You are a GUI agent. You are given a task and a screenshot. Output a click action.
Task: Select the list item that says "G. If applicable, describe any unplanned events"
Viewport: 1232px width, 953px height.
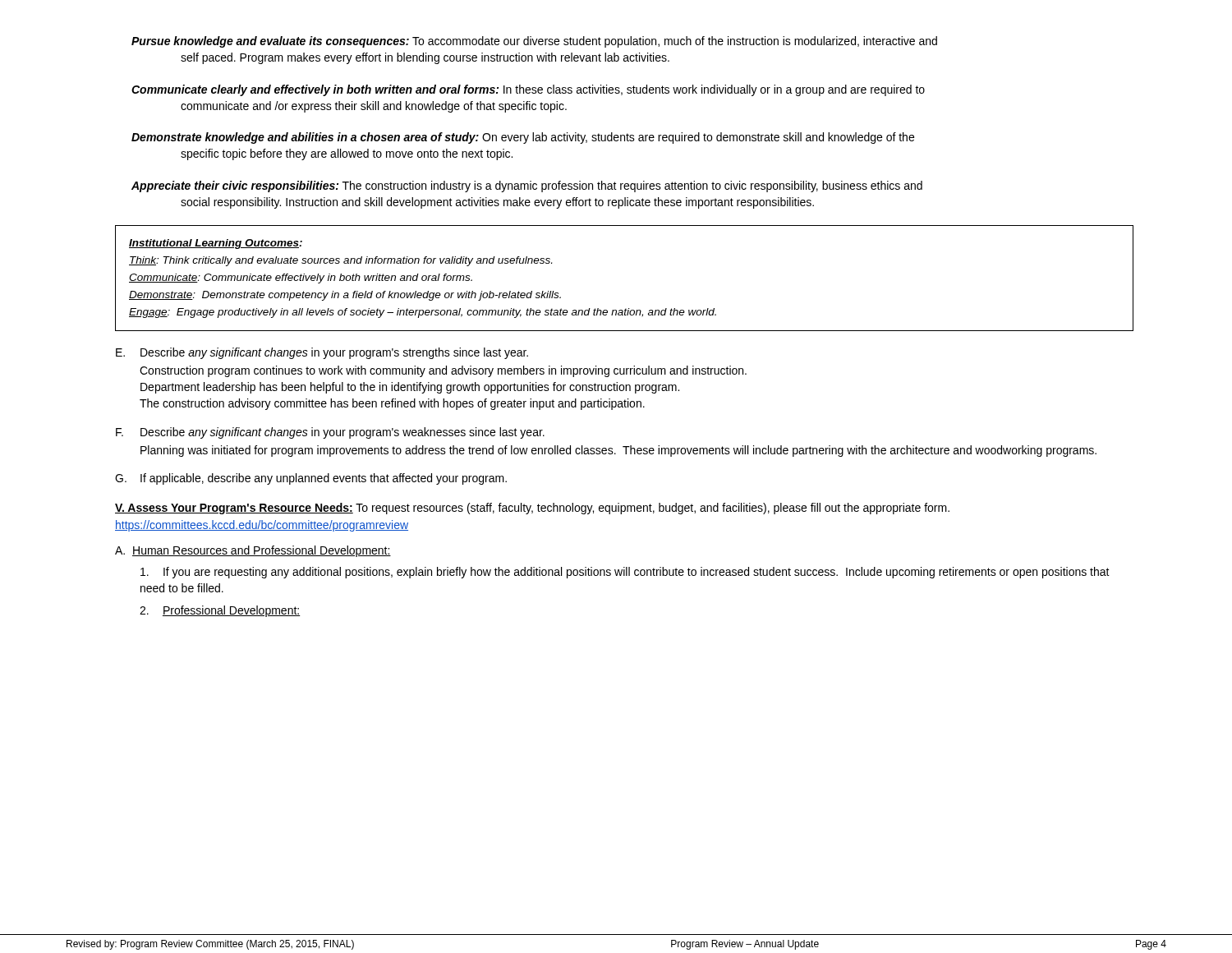click(x=311, y=479)
